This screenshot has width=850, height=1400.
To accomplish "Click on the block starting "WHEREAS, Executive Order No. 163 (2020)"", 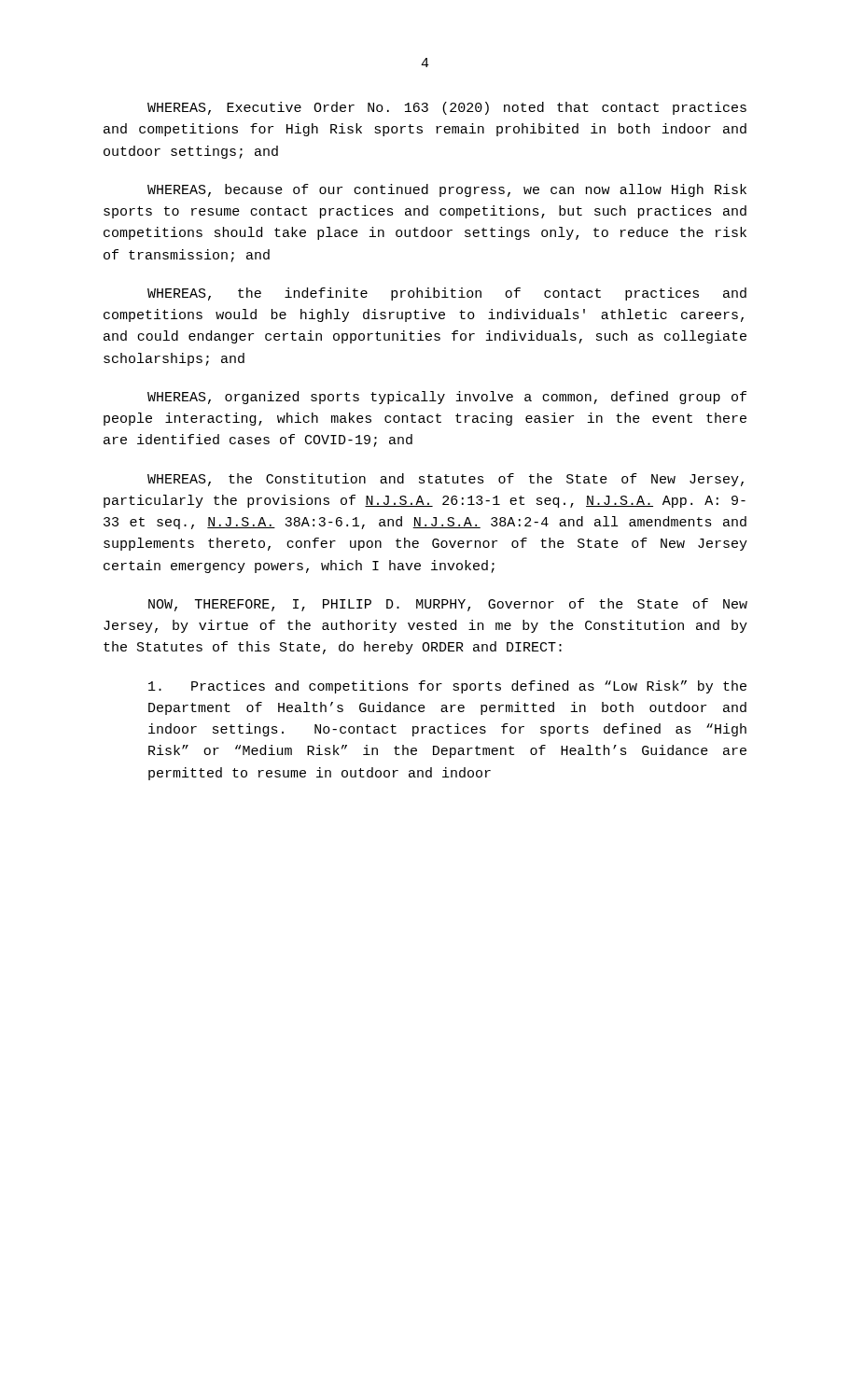I will click(425, 130).
